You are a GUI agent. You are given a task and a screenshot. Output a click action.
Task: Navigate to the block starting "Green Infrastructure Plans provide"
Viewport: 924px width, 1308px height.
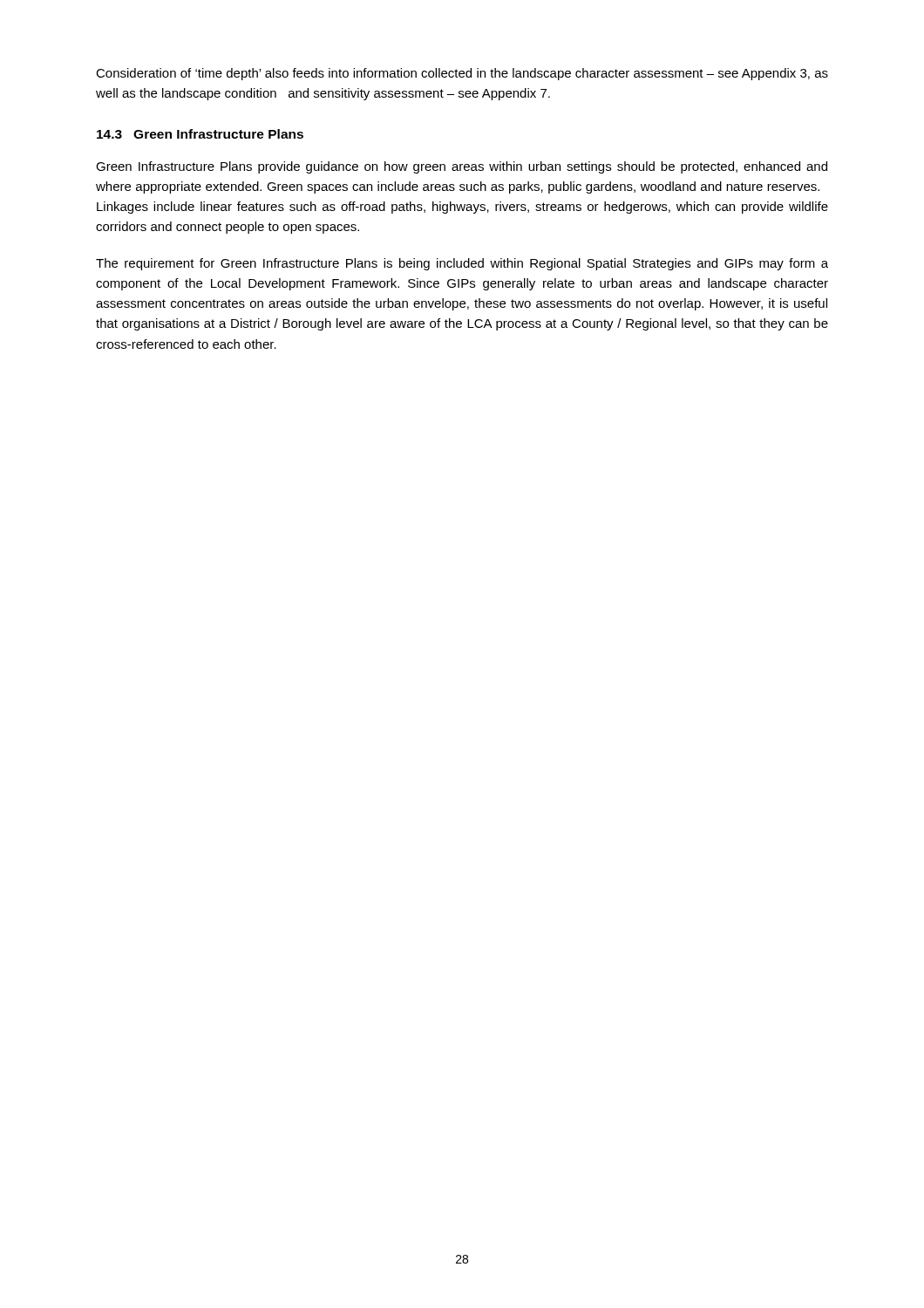tap(462, 196)
